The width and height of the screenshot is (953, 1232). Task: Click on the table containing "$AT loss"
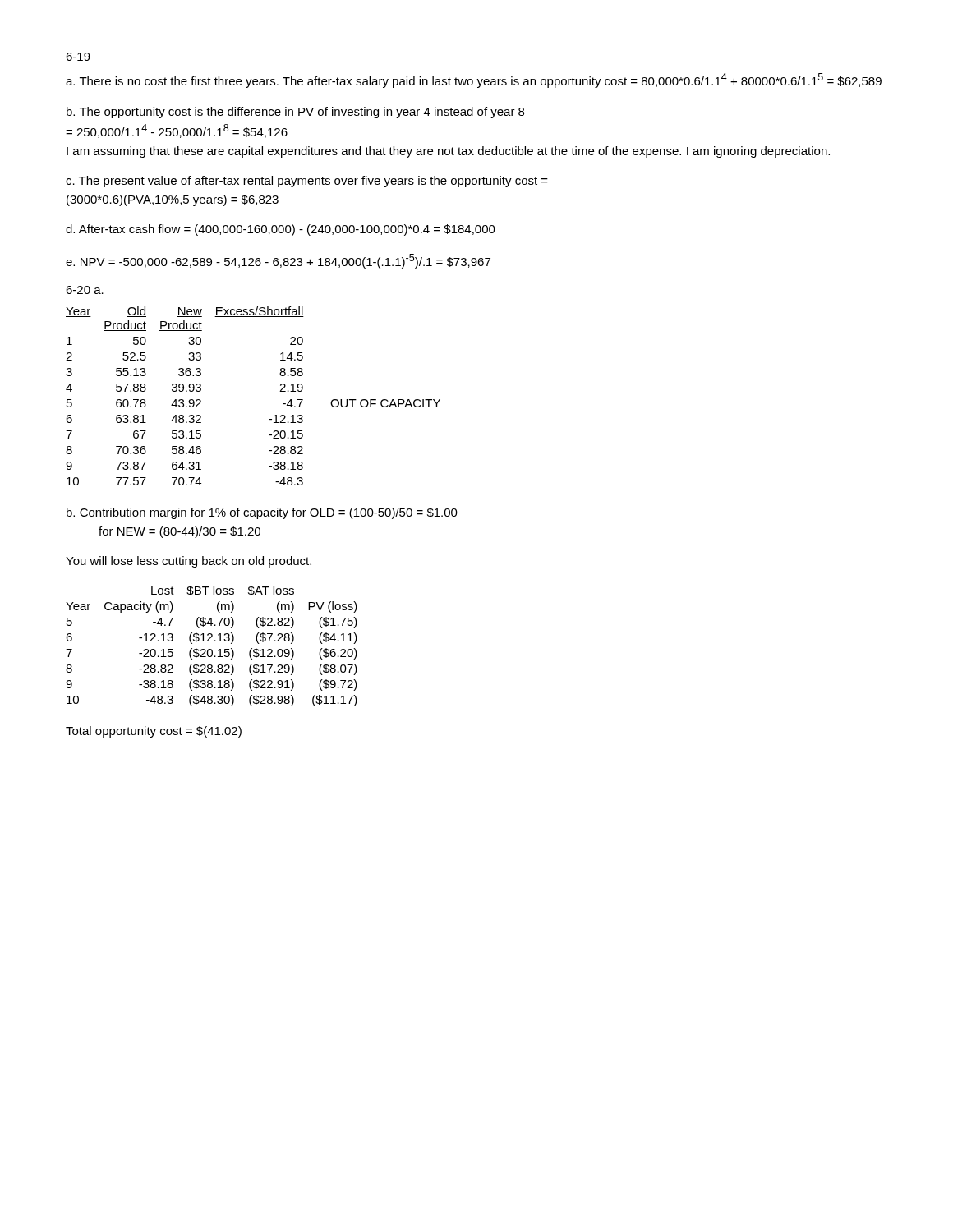[x=476, y=644]
